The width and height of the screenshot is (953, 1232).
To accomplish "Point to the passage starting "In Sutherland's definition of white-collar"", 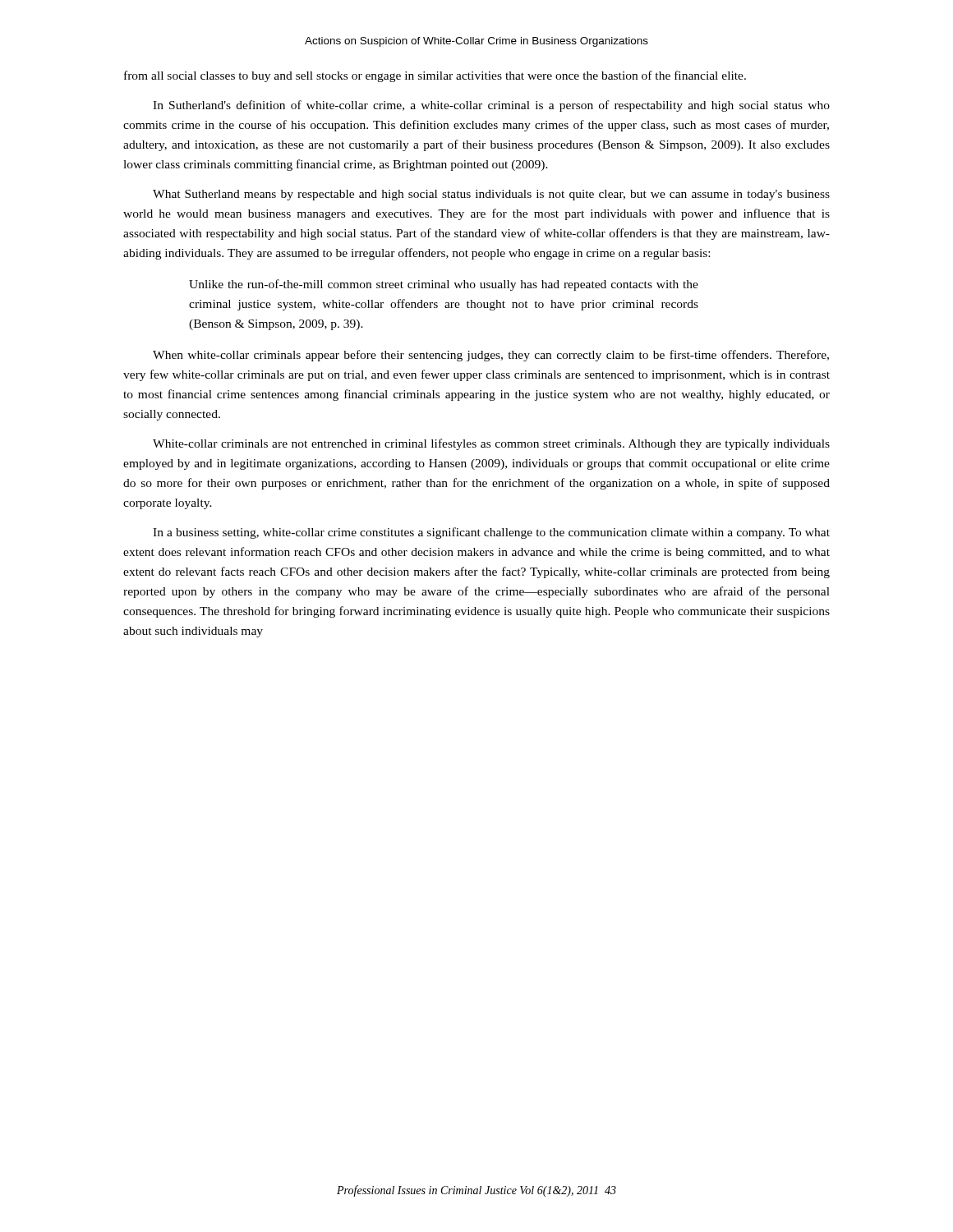I will (x=476, y=134).
